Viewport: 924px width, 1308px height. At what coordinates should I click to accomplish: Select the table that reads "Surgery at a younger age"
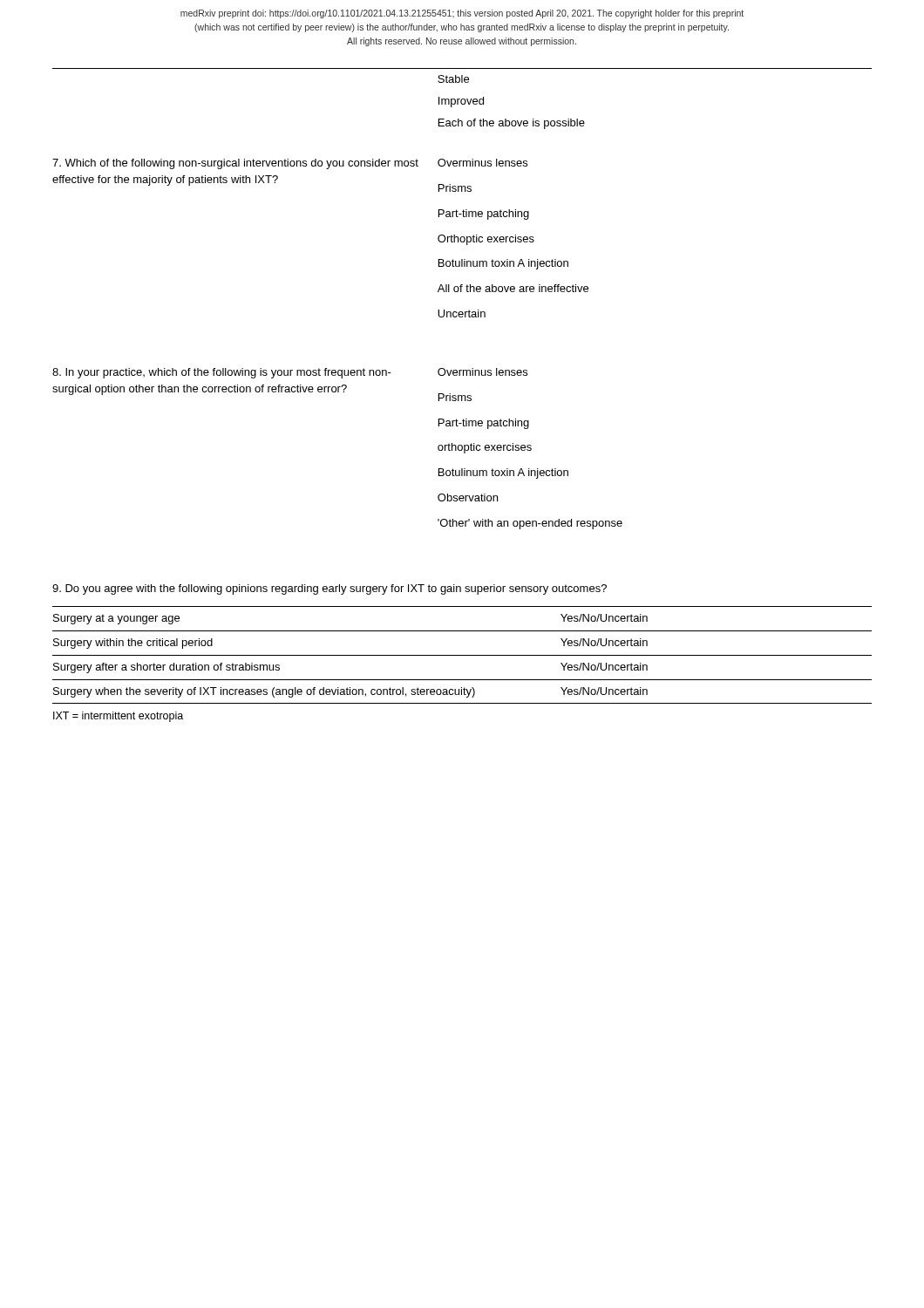[x=462, y=655]
